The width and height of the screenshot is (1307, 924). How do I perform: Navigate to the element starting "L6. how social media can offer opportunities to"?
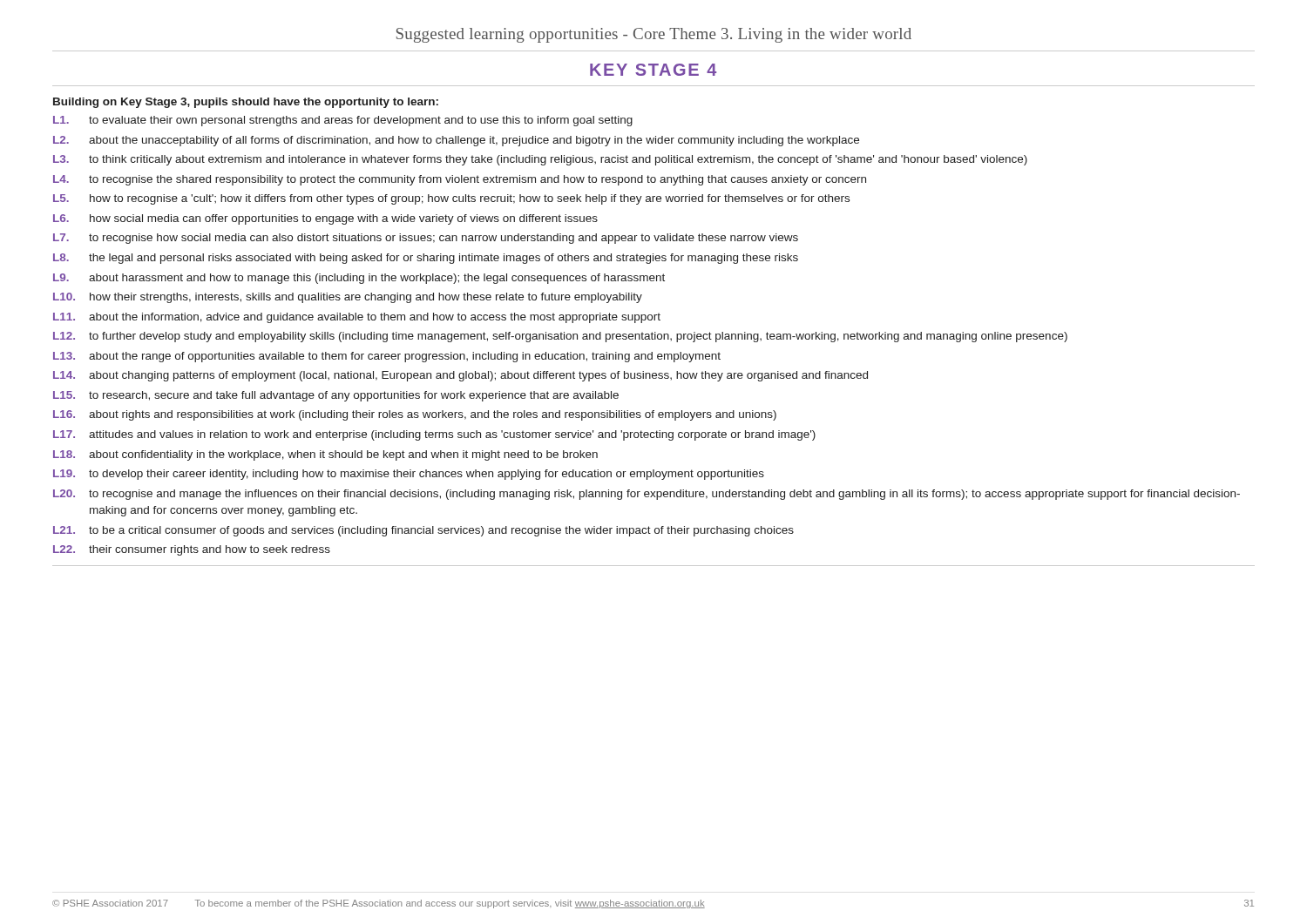tap(325, 219)
